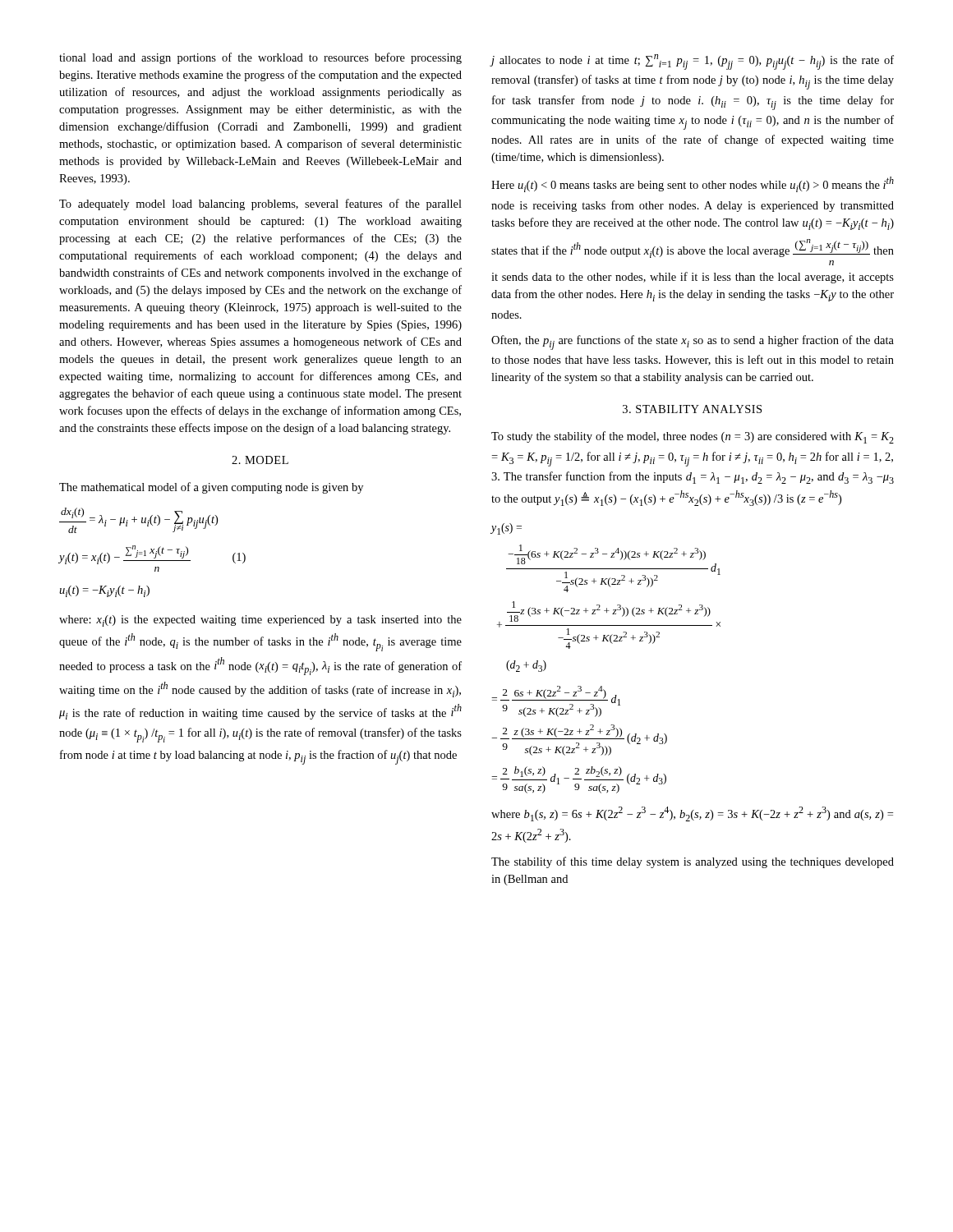Click on the formula containing "y1(s) = −118(6s + K(2z2 − z3"
953x1232 pixels.
506,529
